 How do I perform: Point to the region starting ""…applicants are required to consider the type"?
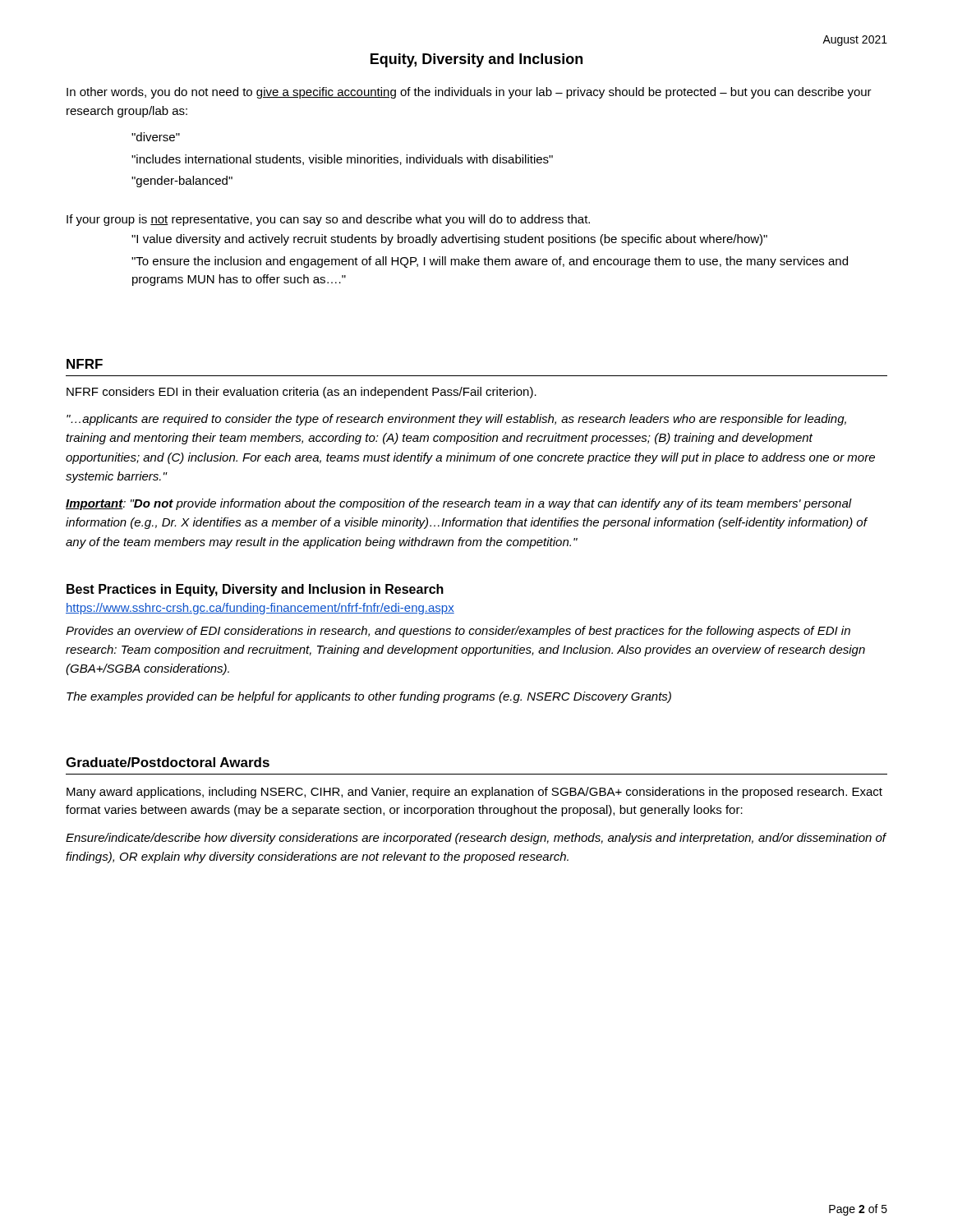[x=471, y=447]
